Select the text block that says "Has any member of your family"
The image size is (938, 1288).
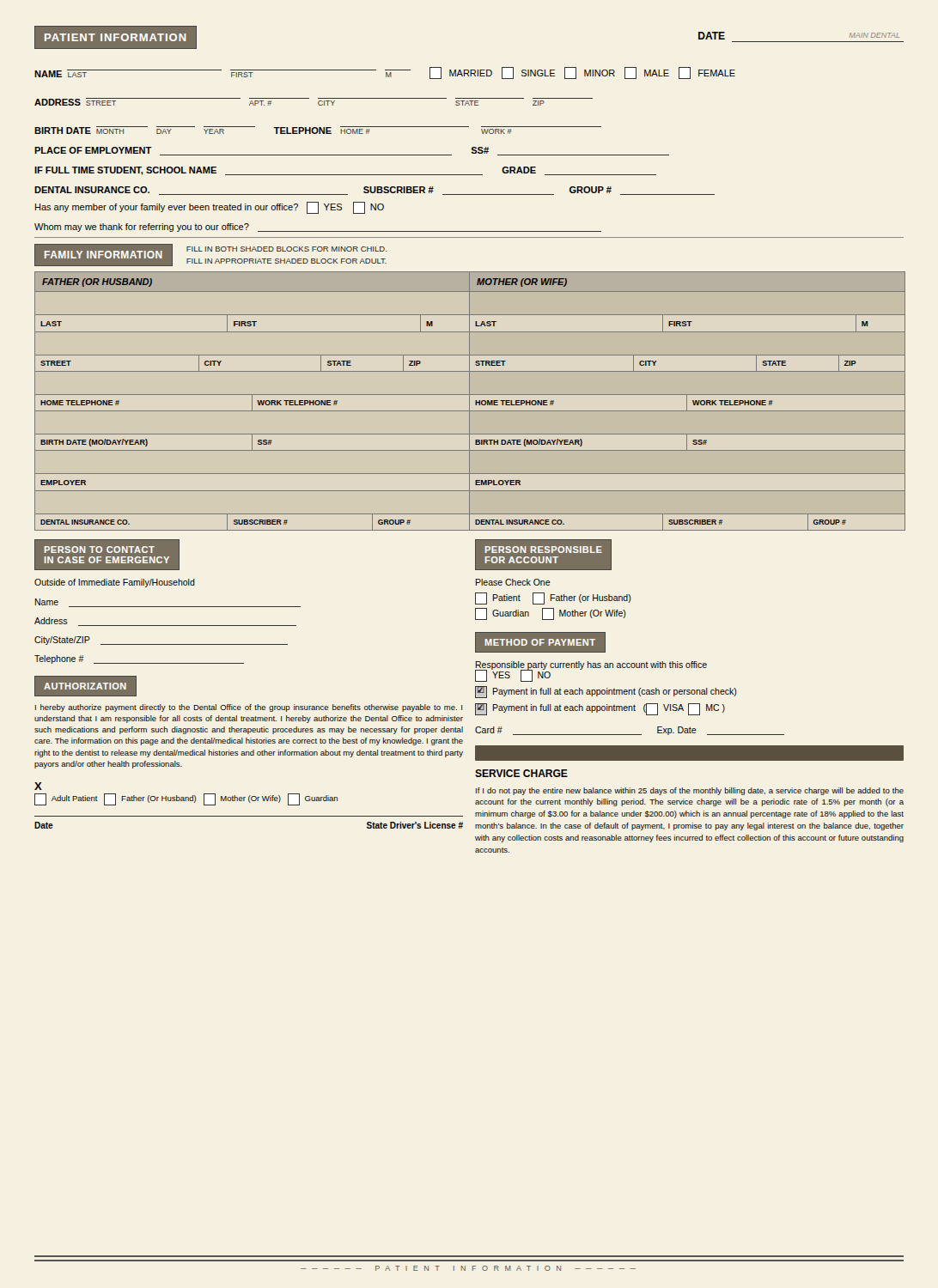(x=209, y=208)
